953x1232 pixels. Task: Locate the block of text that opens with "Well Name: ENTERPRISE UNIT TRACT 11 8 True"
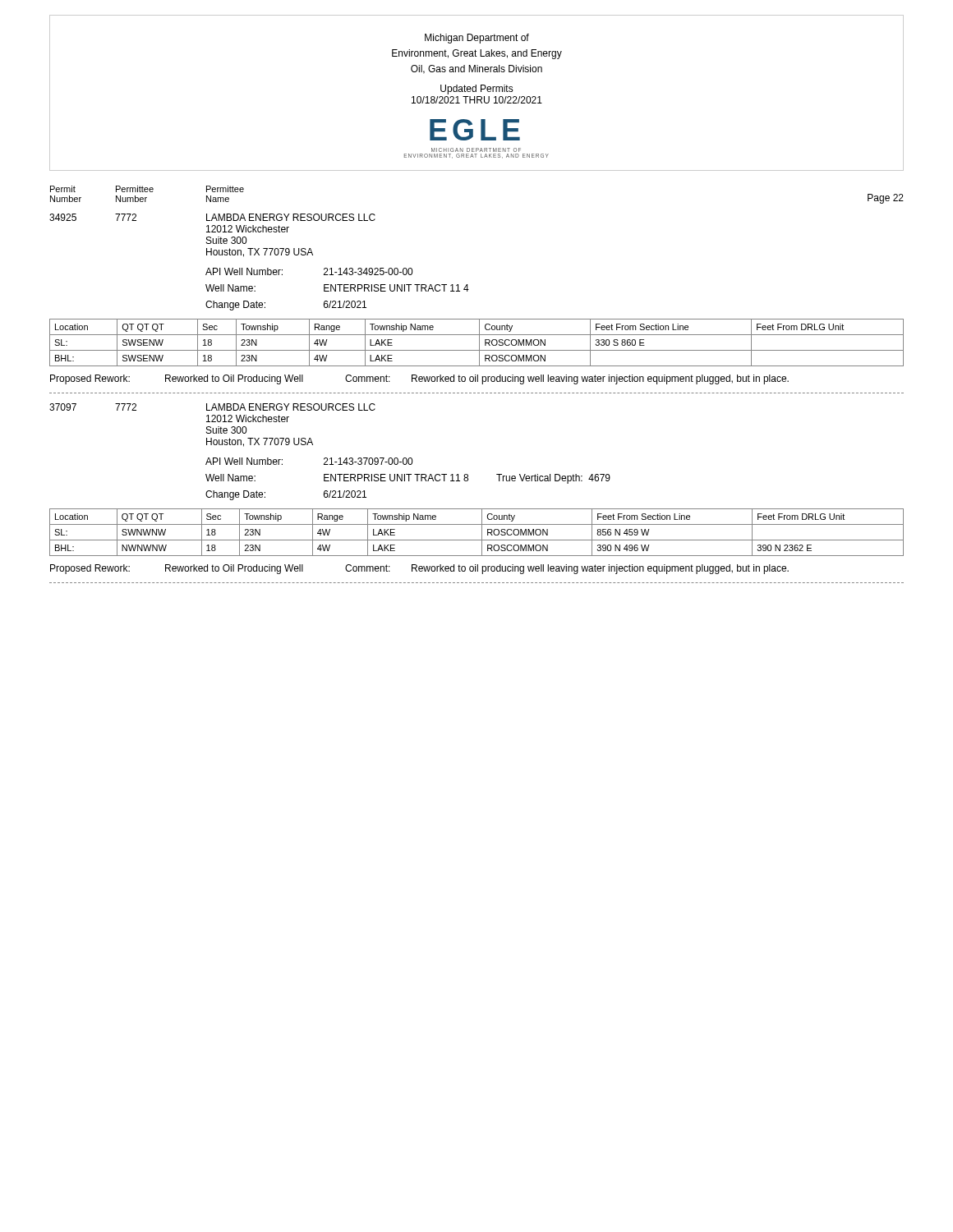click(x=408, y=478)
